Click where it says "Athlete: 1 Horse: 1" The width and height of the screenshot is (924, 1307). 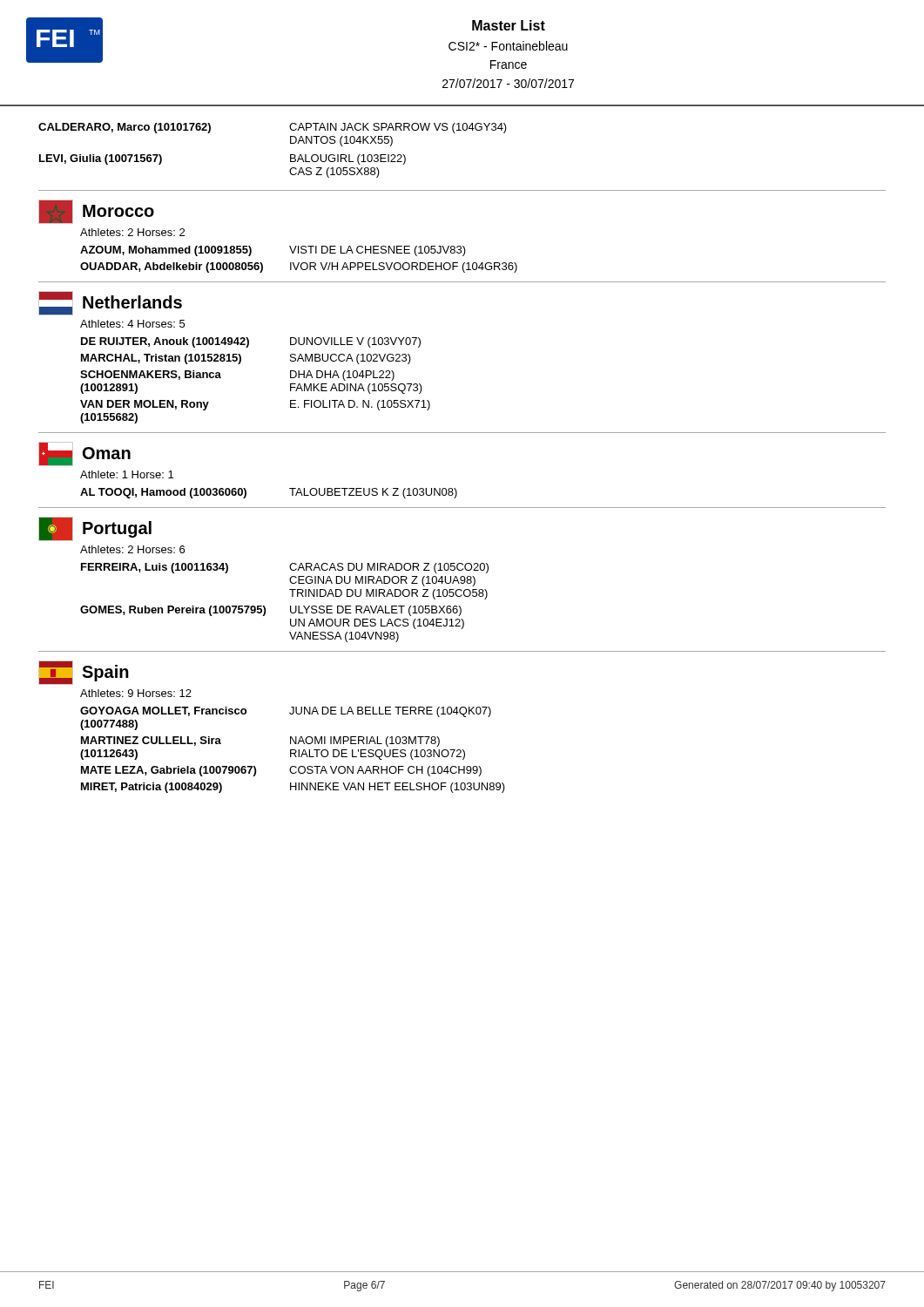pos(127,474)
